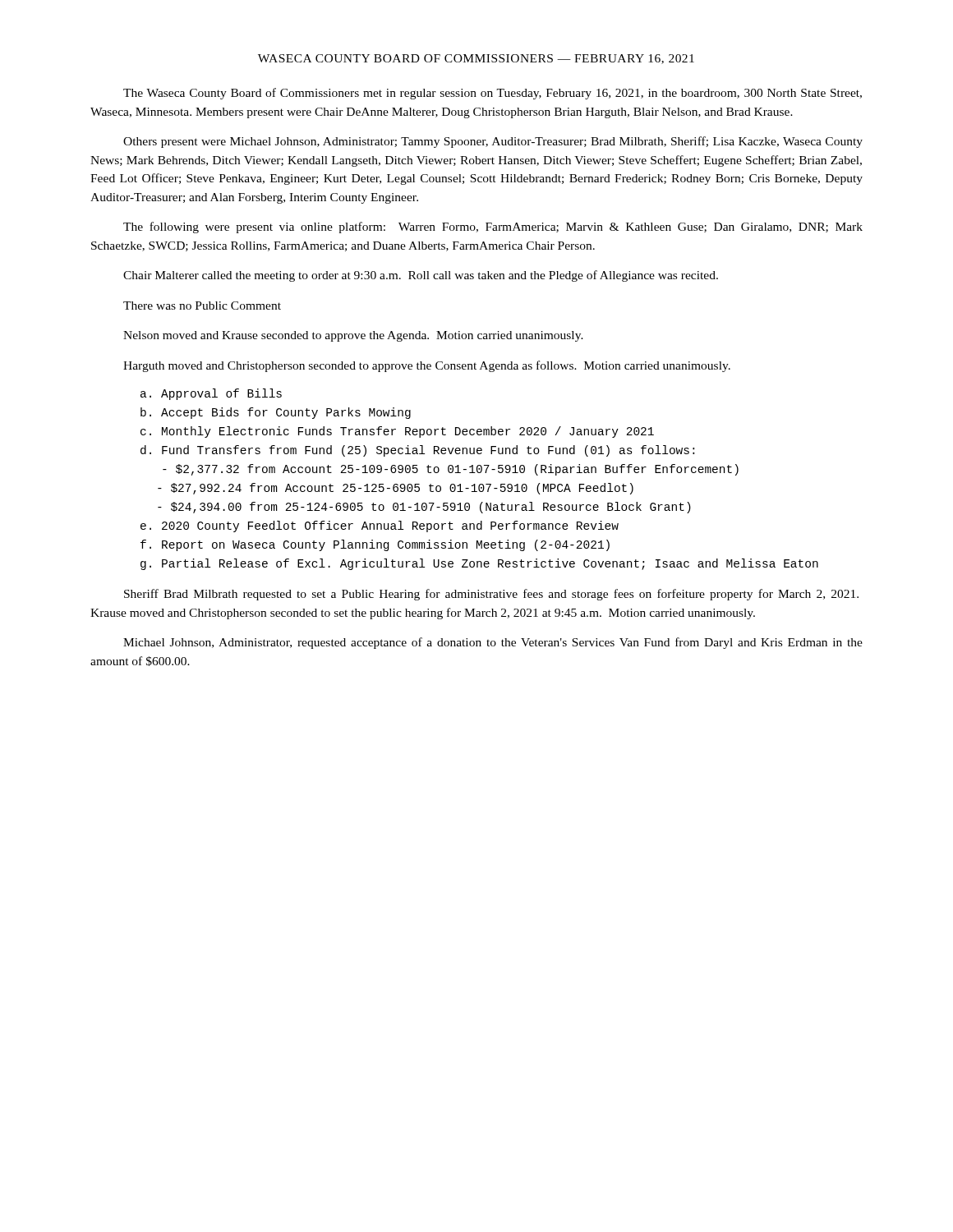Find the block on this page that starts "Michael Johnson, Administrator, requested acceptance"
Viewport: 953px width, 1232px height.
[476, 651]
